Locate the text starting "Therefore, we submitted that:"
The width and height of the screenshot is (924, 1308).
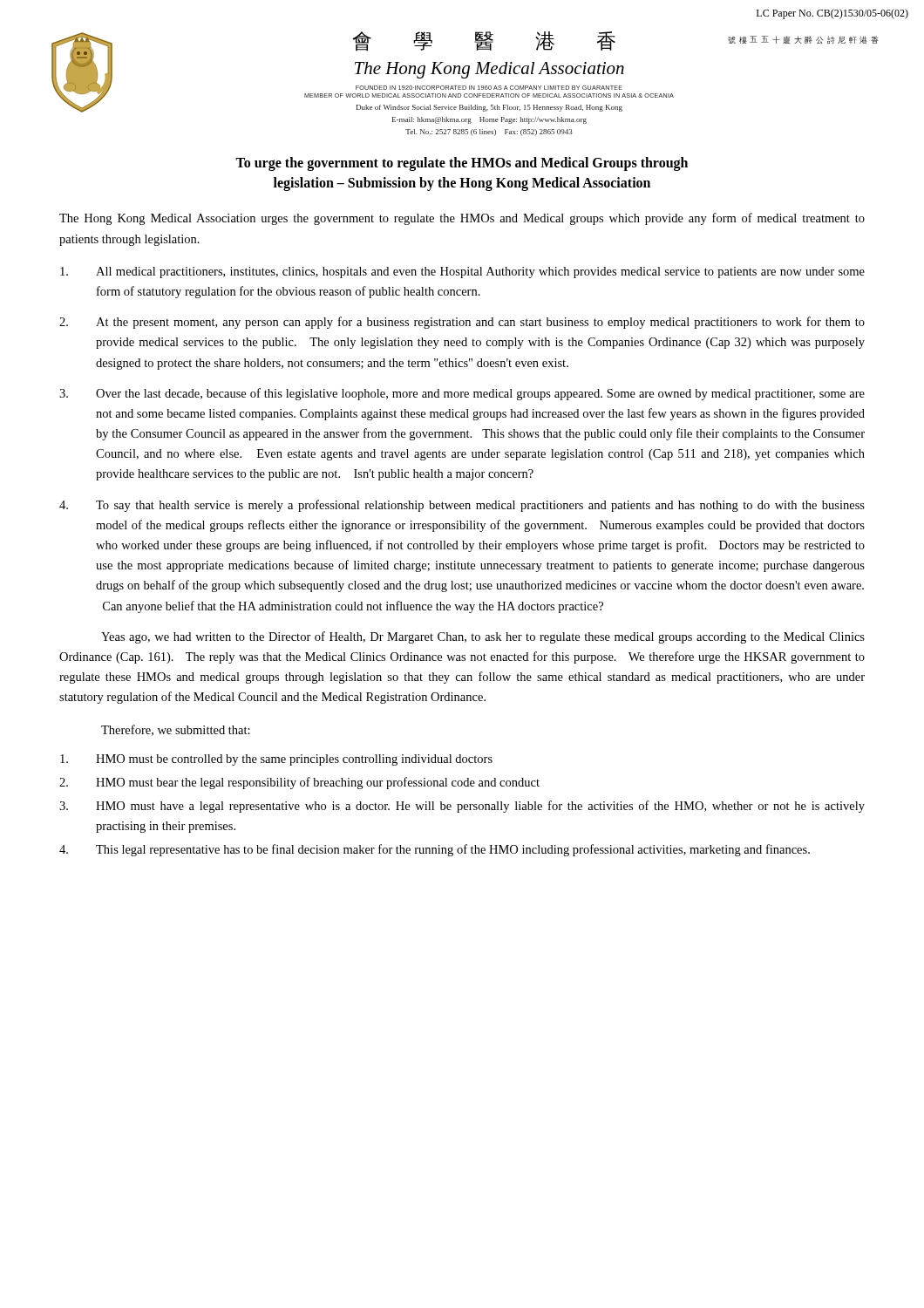tap(176, 729)
